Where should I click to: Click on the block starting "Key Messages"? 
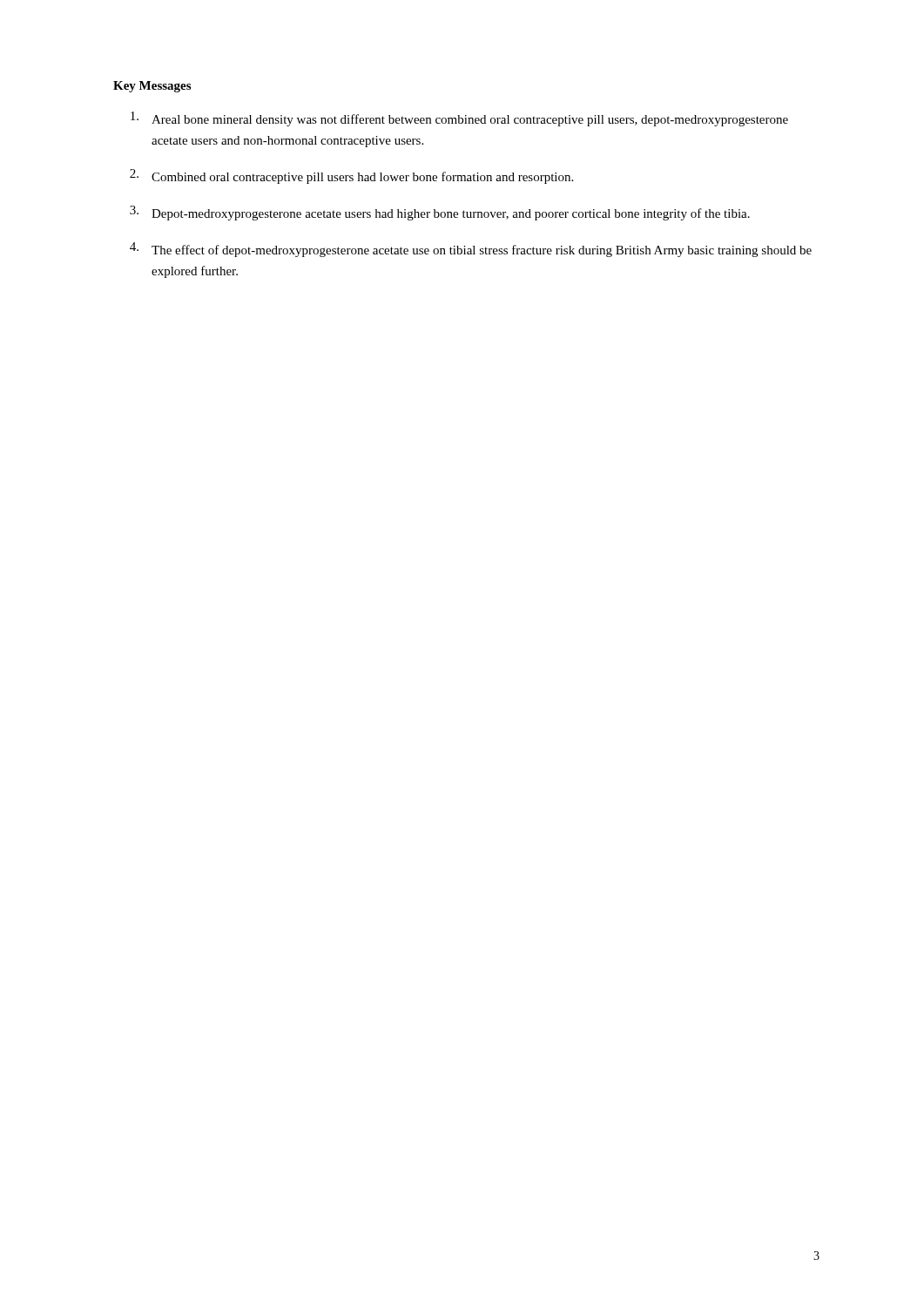(152, 85)
